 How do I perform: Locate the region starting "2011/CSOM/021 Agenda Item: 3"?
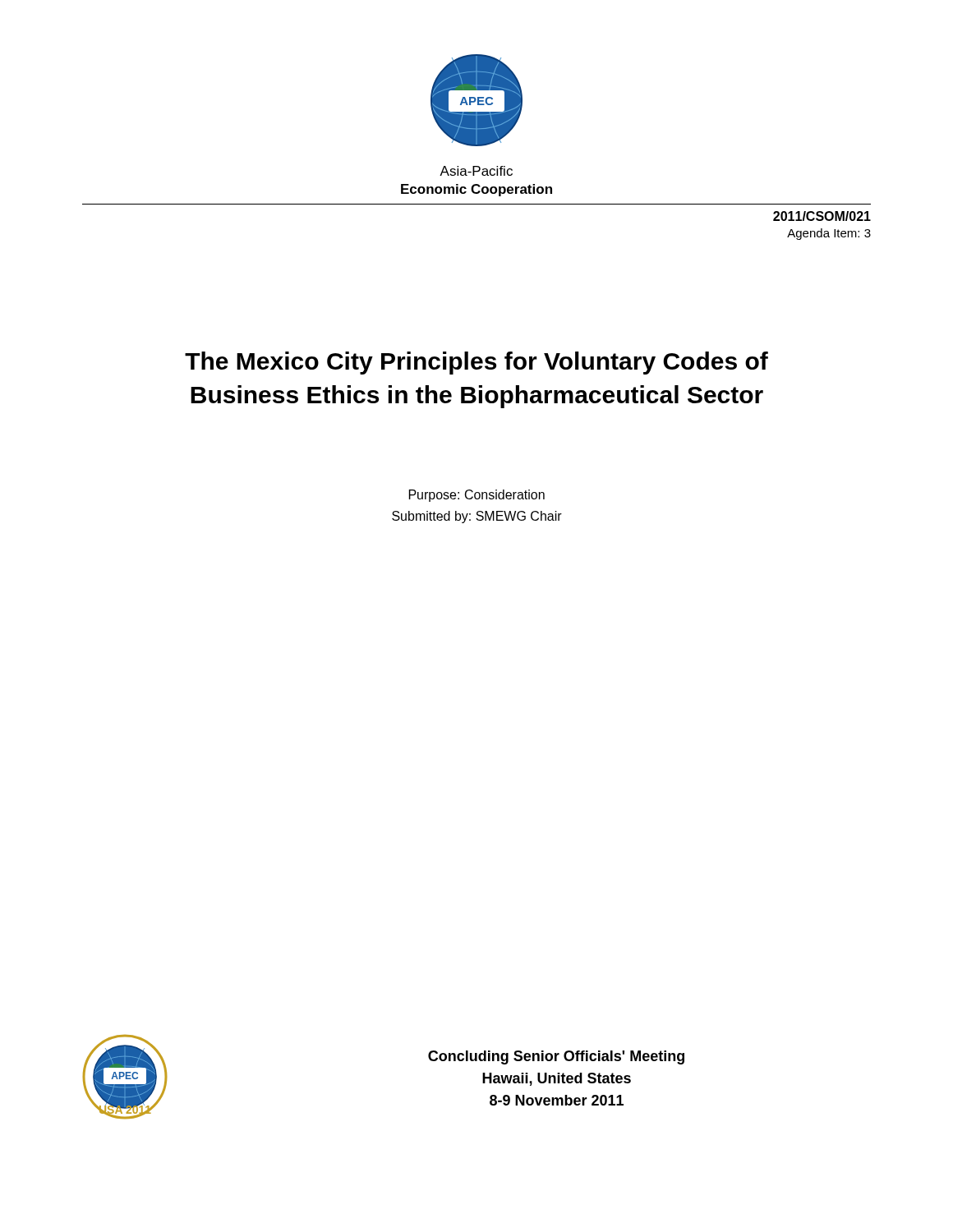pyautogui.click(x=822, y=225)
